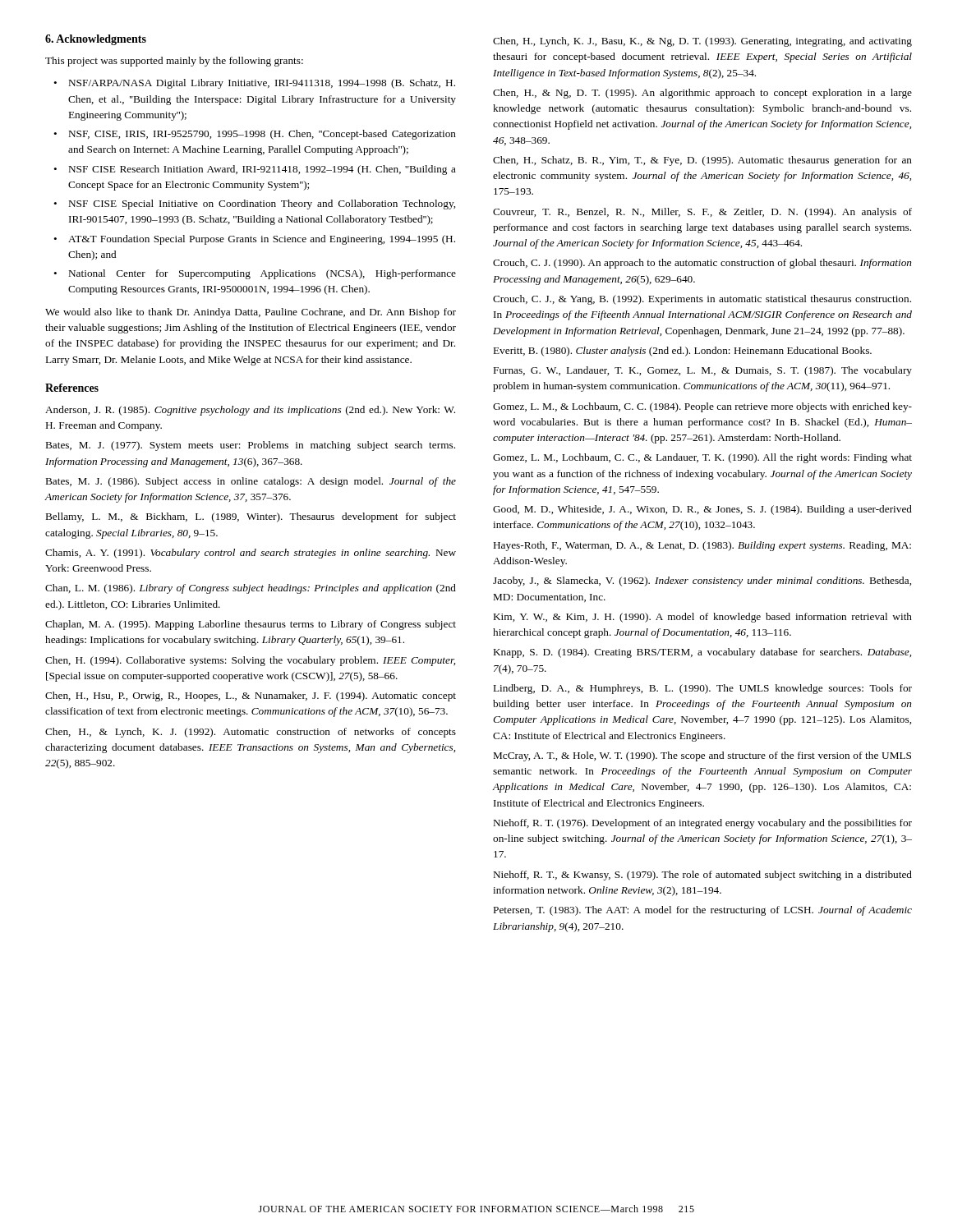Locate the text starting "Chen, H. (1994). Collaborative systems: Solving the"
Screen dimensions: 1232x953
pos(251,667)
